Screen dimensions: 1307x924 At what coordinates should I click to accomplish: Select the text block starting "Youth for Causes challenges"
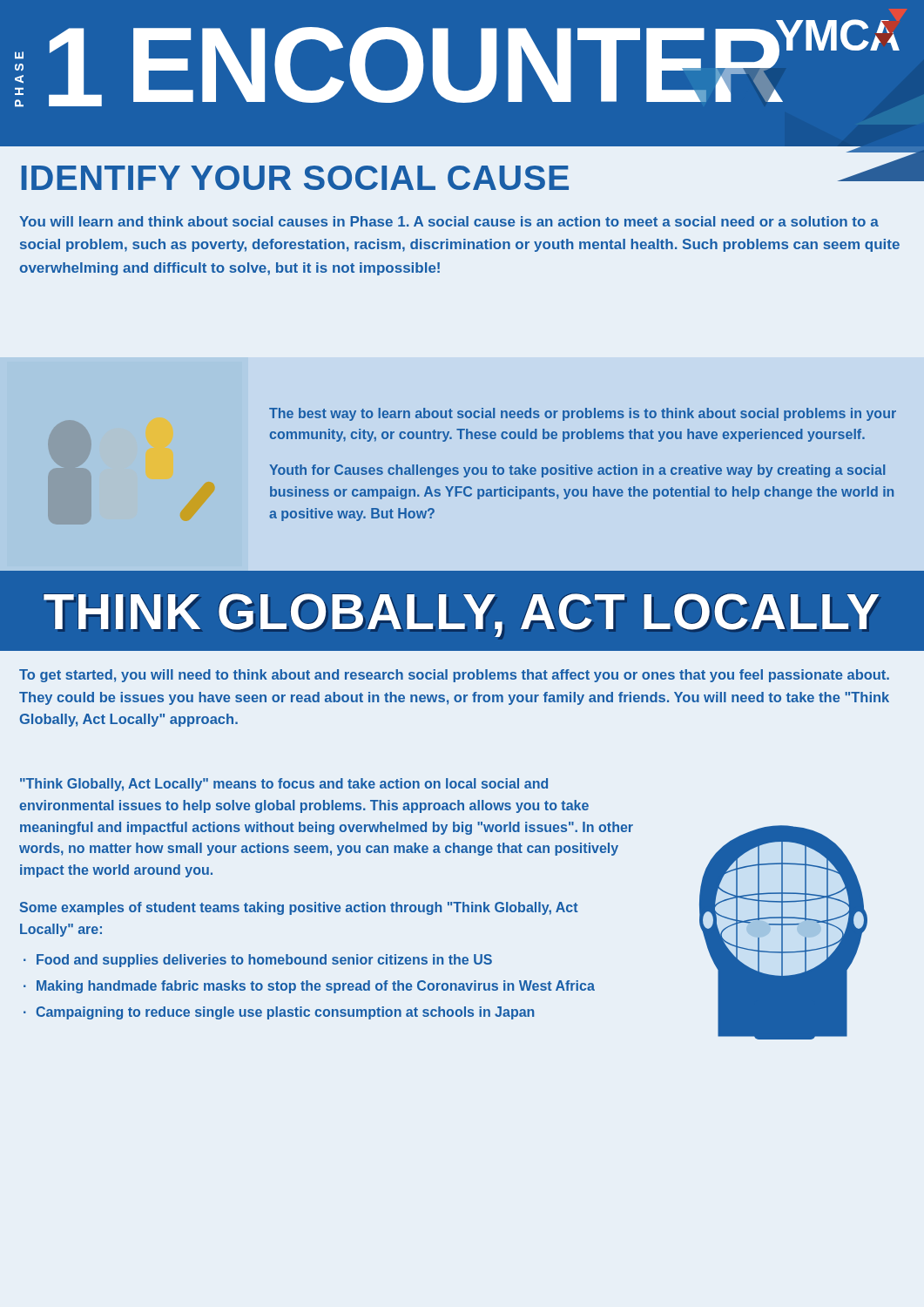(x=582, y=492)
